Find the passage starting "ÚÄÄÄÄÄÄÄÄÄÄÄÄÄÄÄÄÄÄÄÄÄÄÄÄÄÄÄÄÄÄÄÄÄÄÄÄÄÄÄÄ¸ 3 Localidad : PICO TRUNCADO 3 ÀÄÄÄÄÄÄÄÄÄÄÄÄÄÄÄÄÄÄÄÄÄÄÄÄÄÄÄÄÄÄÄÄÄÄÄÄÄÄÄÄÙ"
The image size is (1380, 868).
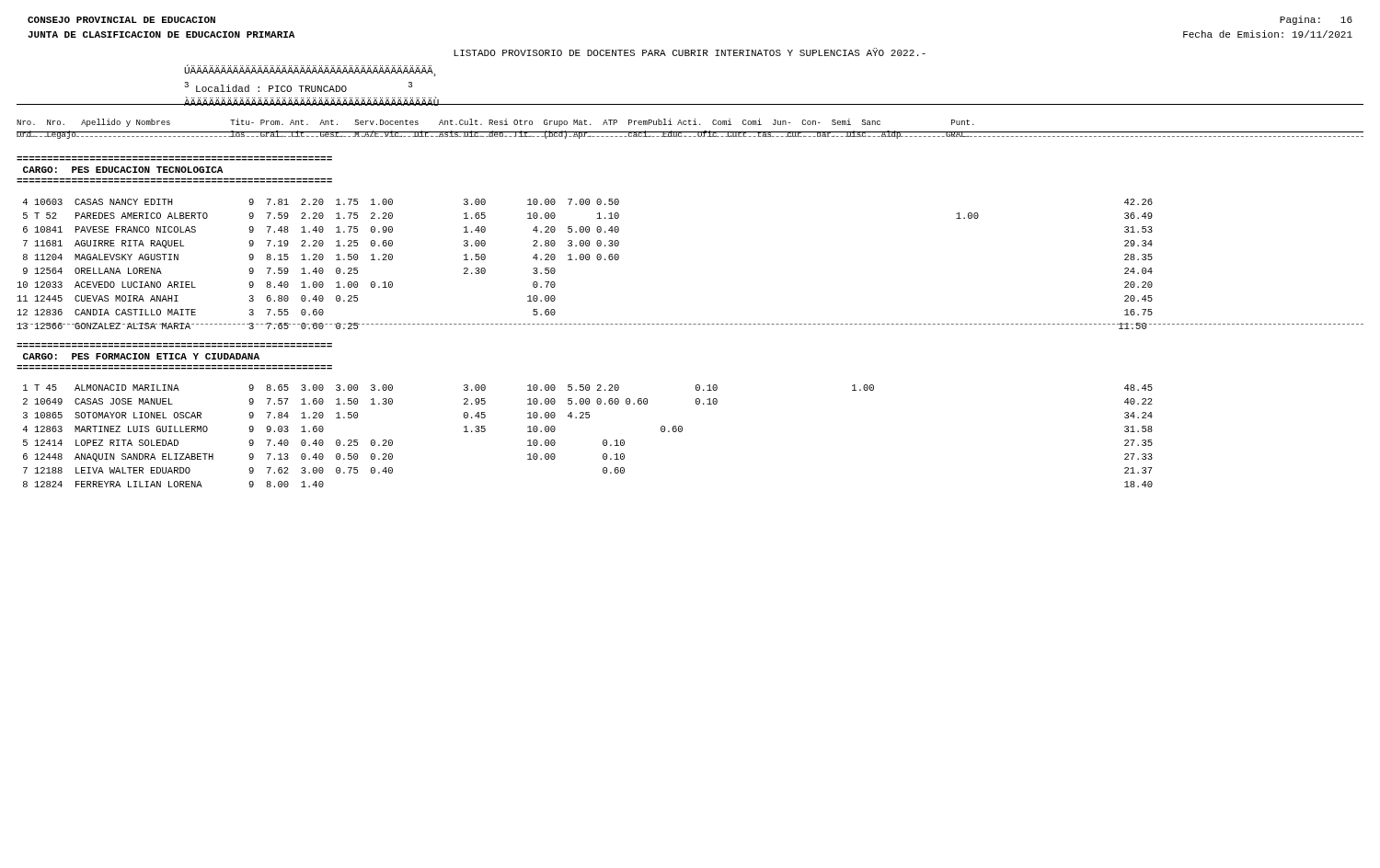tap(312, 87)
